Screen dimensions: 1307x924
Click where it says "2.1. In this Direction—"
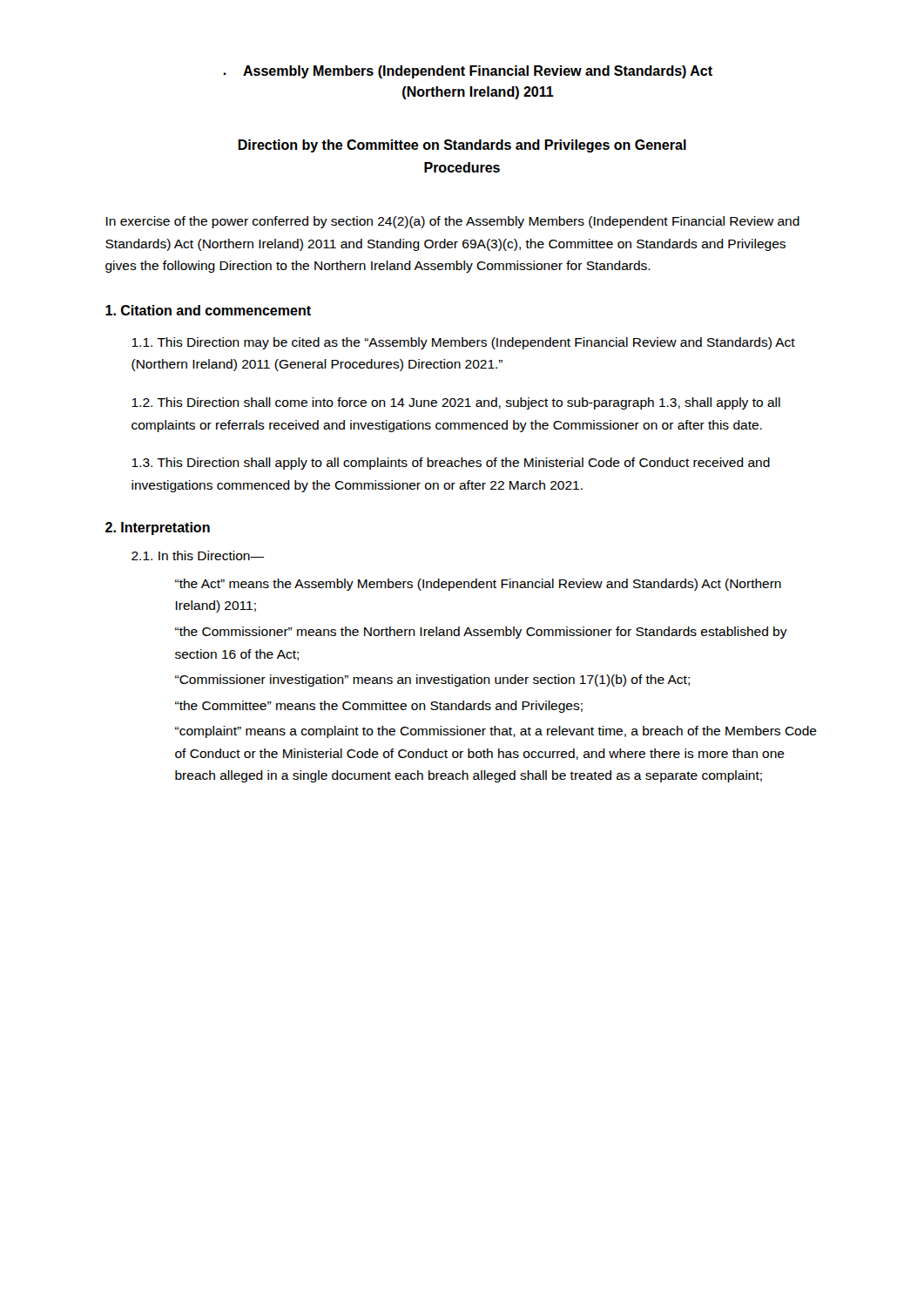pyautogui.click(x=197, y=556)
